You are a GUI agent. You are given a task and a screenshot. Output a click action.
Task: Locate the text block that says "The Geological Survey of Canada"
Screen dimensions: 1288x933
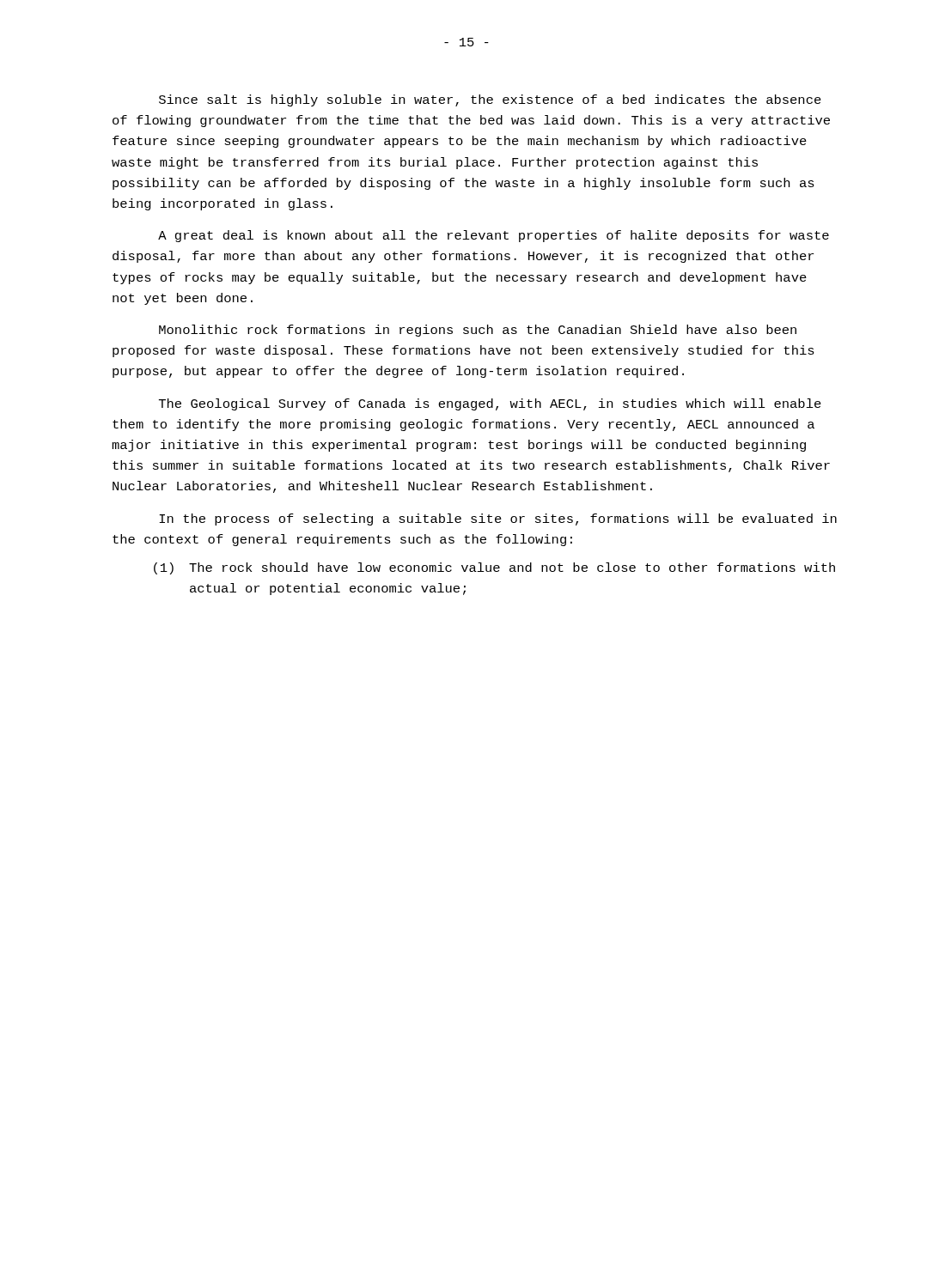pyautogui.click(x=471, y=446)
